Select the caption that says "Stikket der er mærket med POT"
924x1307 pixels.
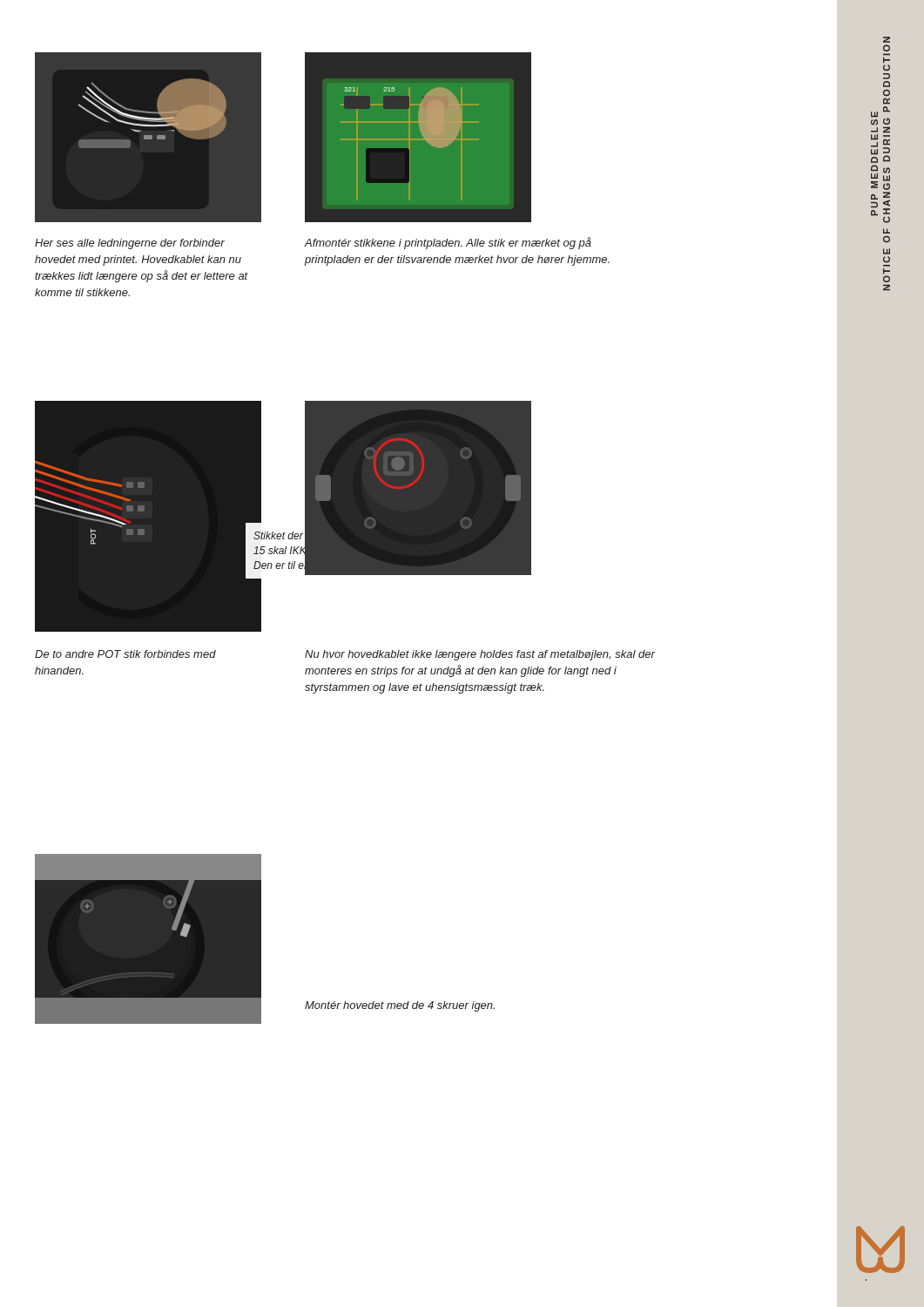pos(334,551)
